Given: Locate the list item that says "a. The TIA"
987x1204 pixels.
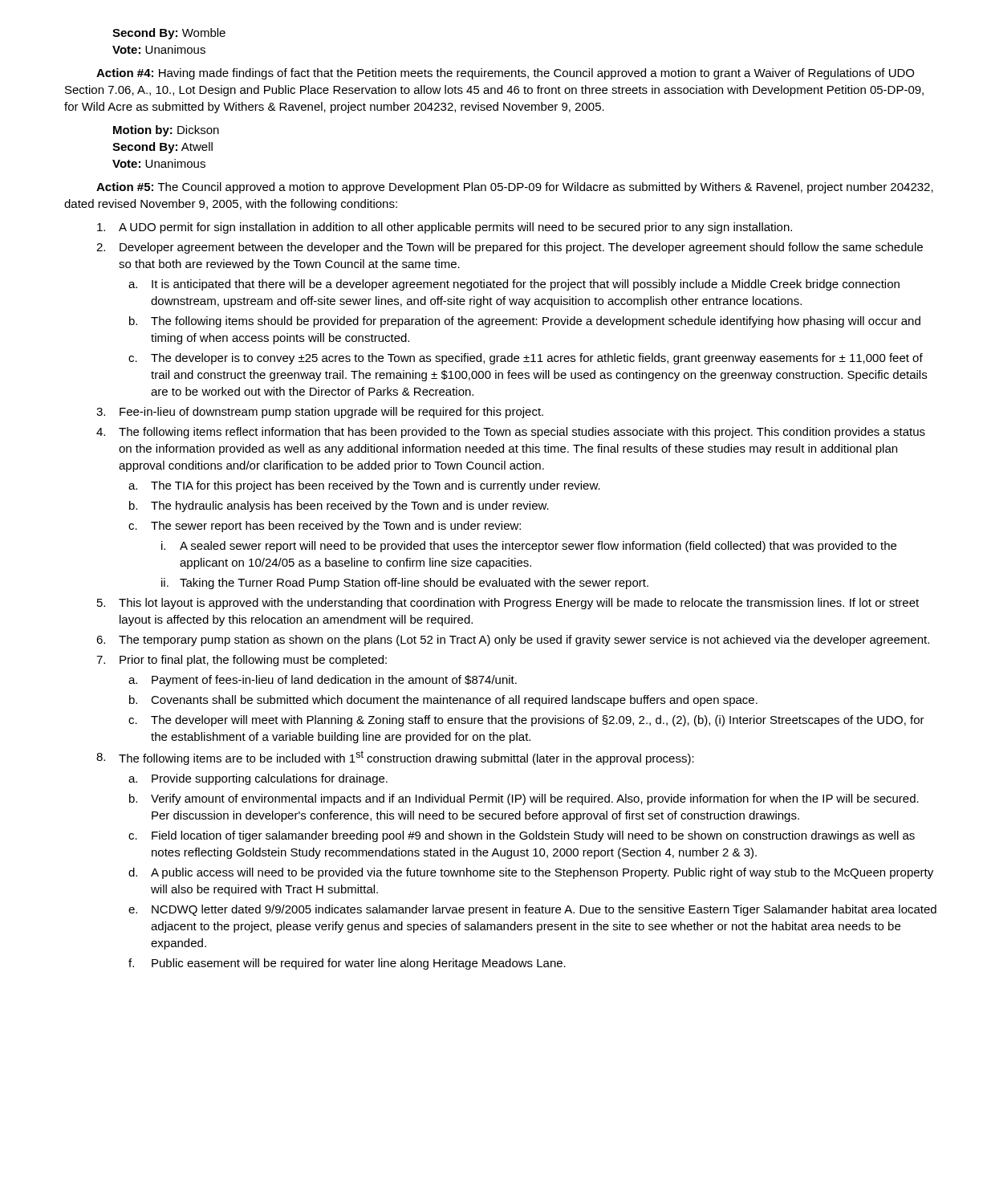Looking at the screenshot, I should tap(534, 485).
